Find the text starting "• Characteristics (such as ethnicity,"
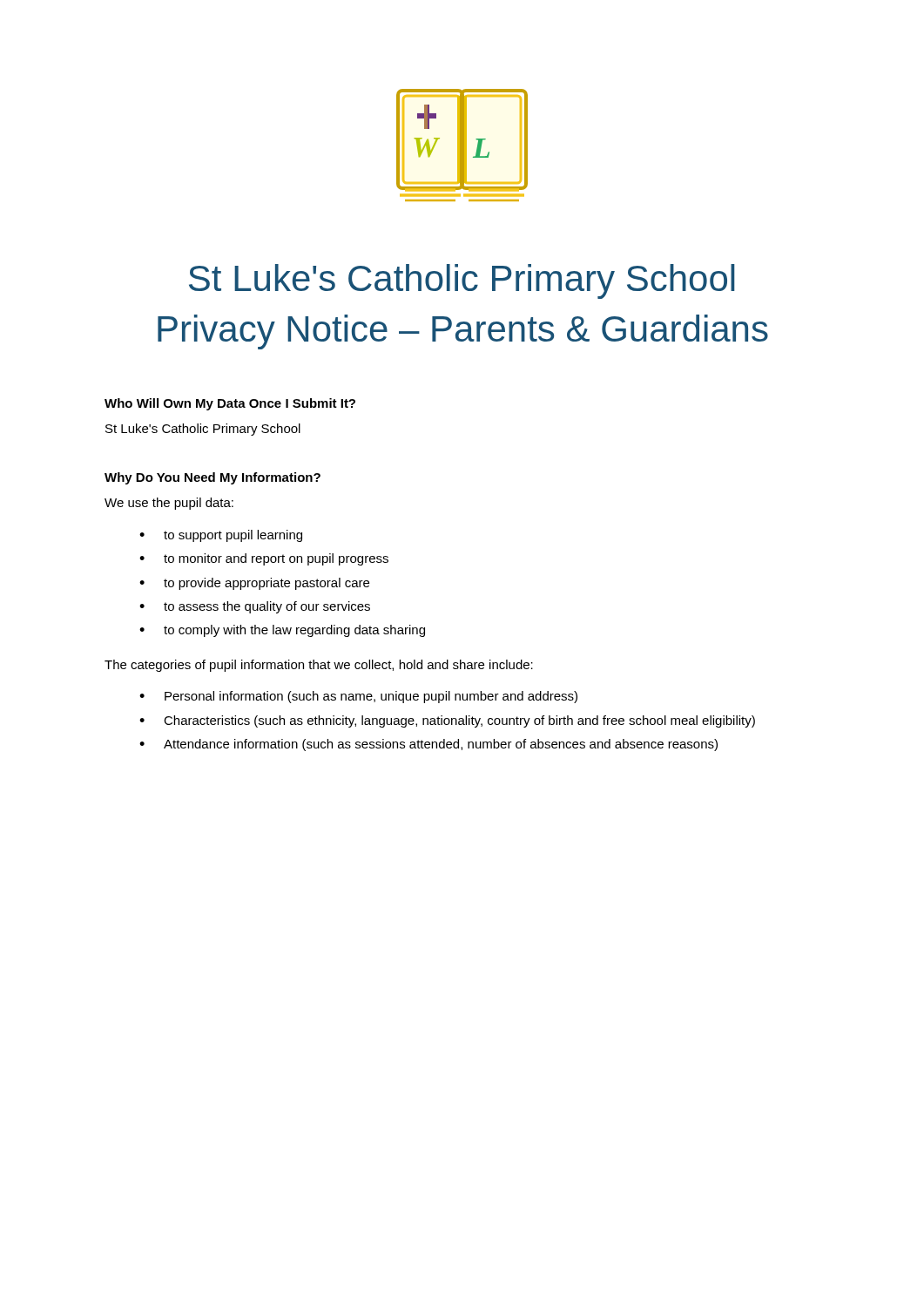924x1307 pixels. click(x=448, y=721)
